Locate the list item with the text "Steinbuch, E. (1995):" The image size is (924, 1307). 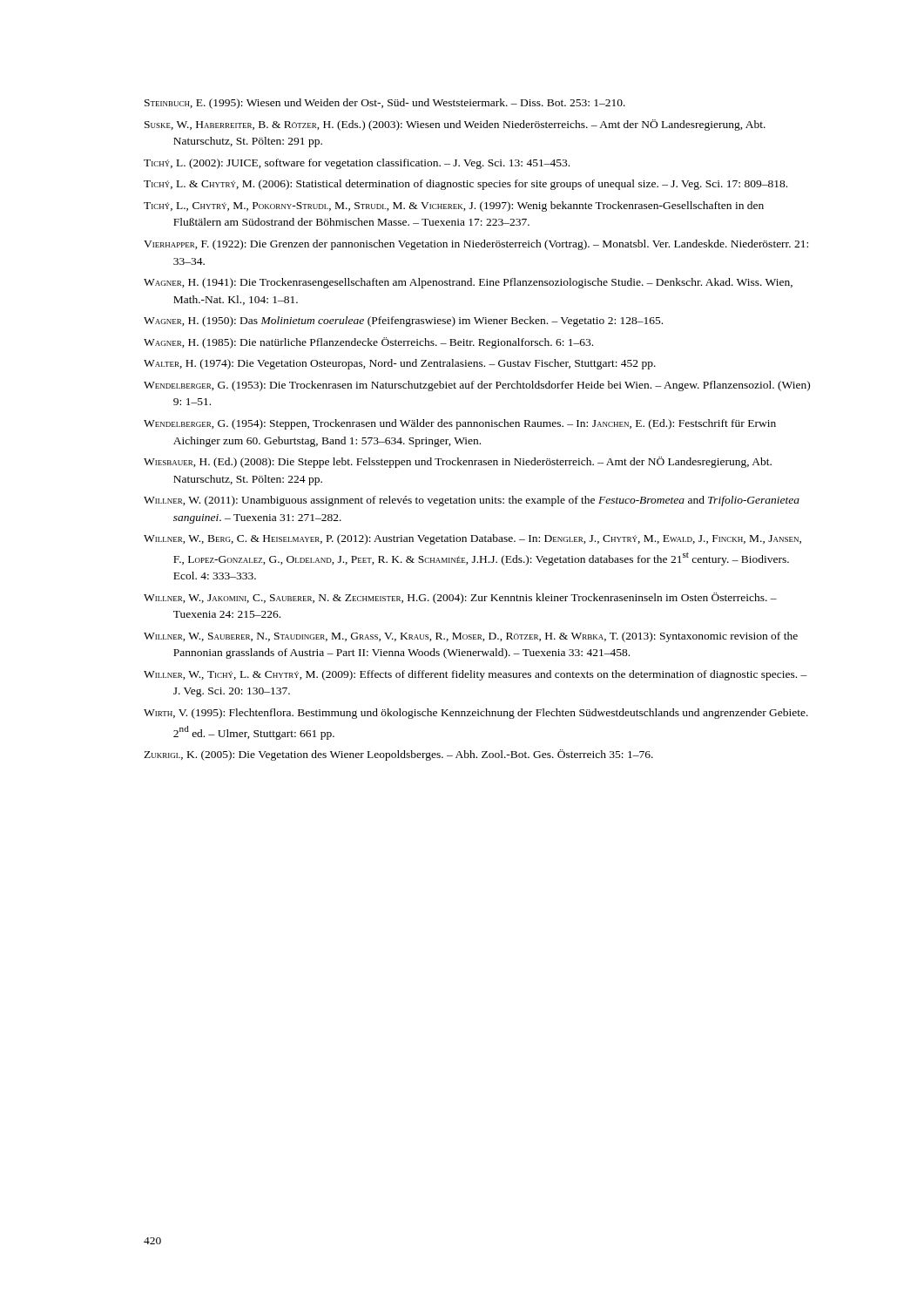(x=385, y=102)
